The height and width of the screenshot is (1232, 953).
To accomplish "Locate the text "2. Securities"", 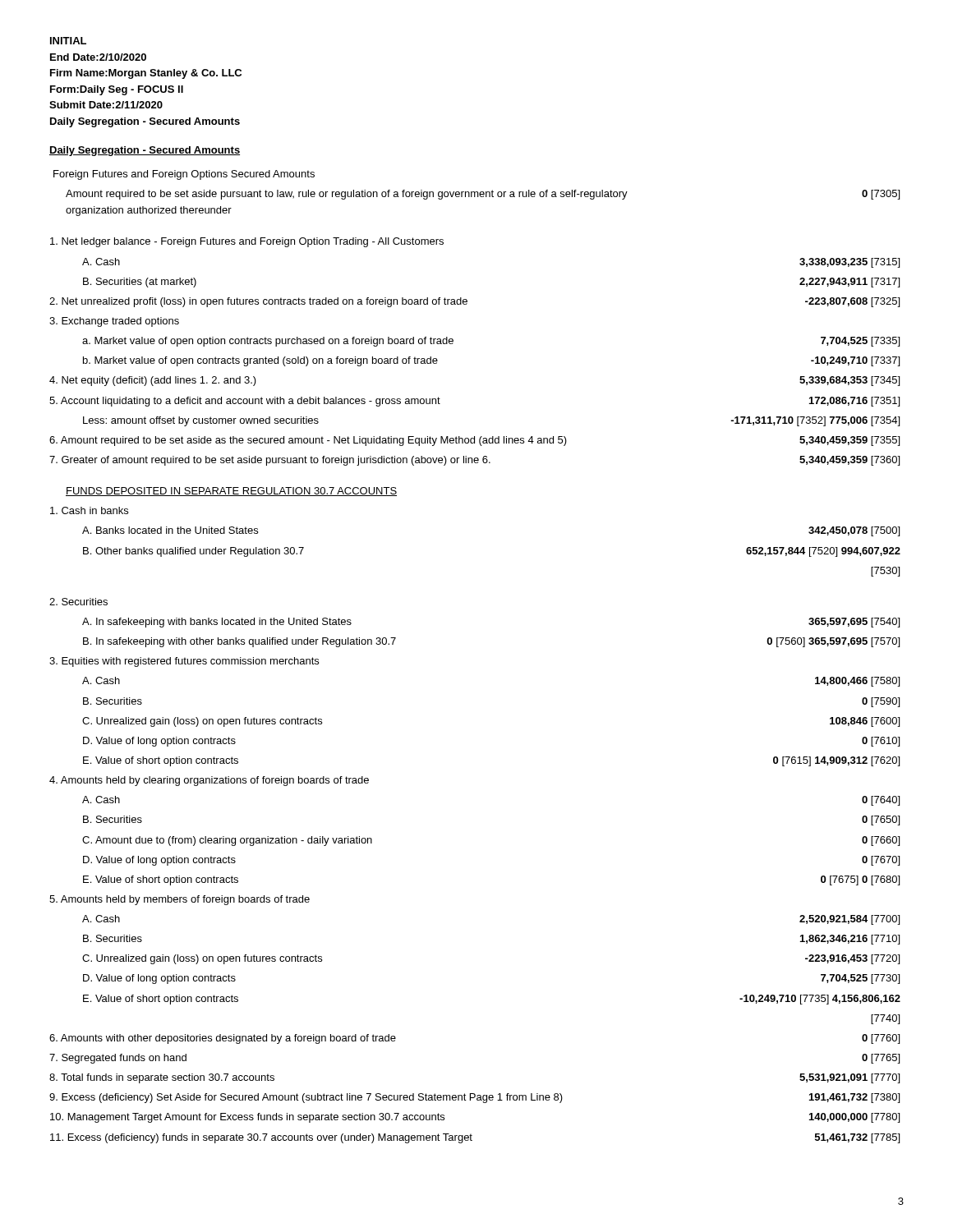I will pyautogui.click(x=79, y=601).
